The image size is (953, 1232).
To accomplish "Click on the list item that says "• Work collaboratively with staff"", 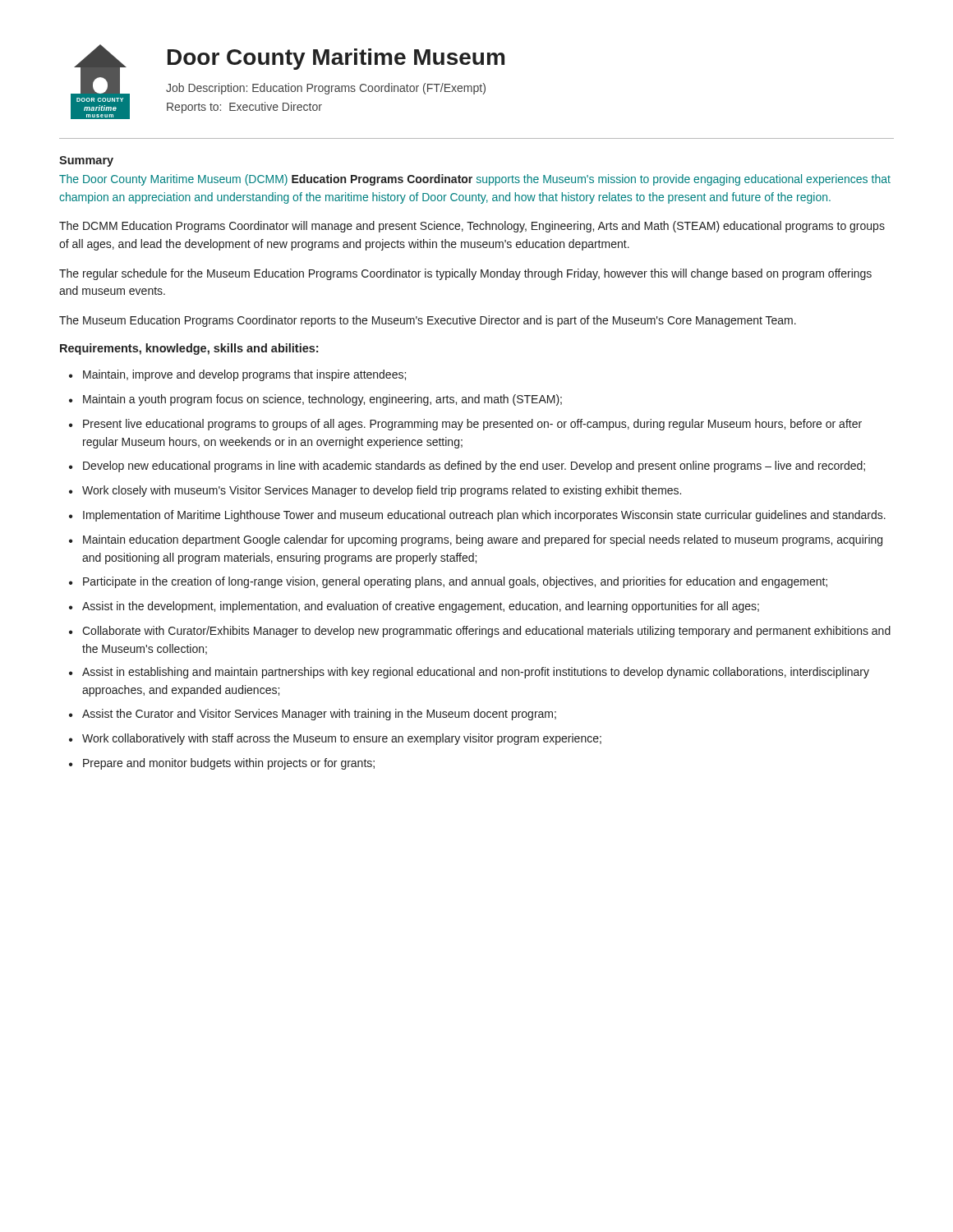I will click(x=476, y=740).
